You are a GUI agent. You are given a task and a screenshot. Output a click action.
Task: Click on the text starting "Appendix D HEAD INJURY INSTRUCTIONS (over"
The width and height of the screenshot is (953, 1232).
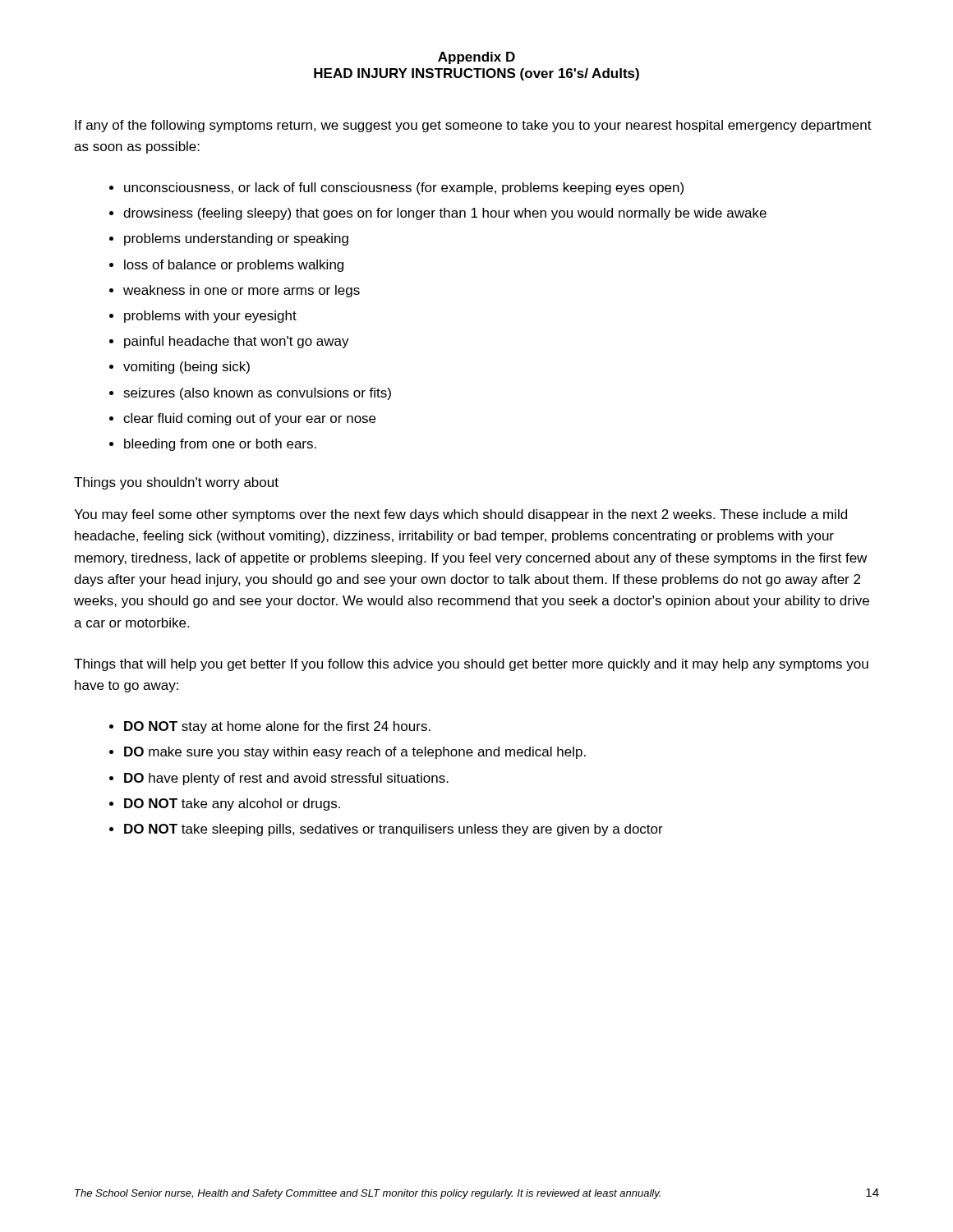[x=476, y=66]
